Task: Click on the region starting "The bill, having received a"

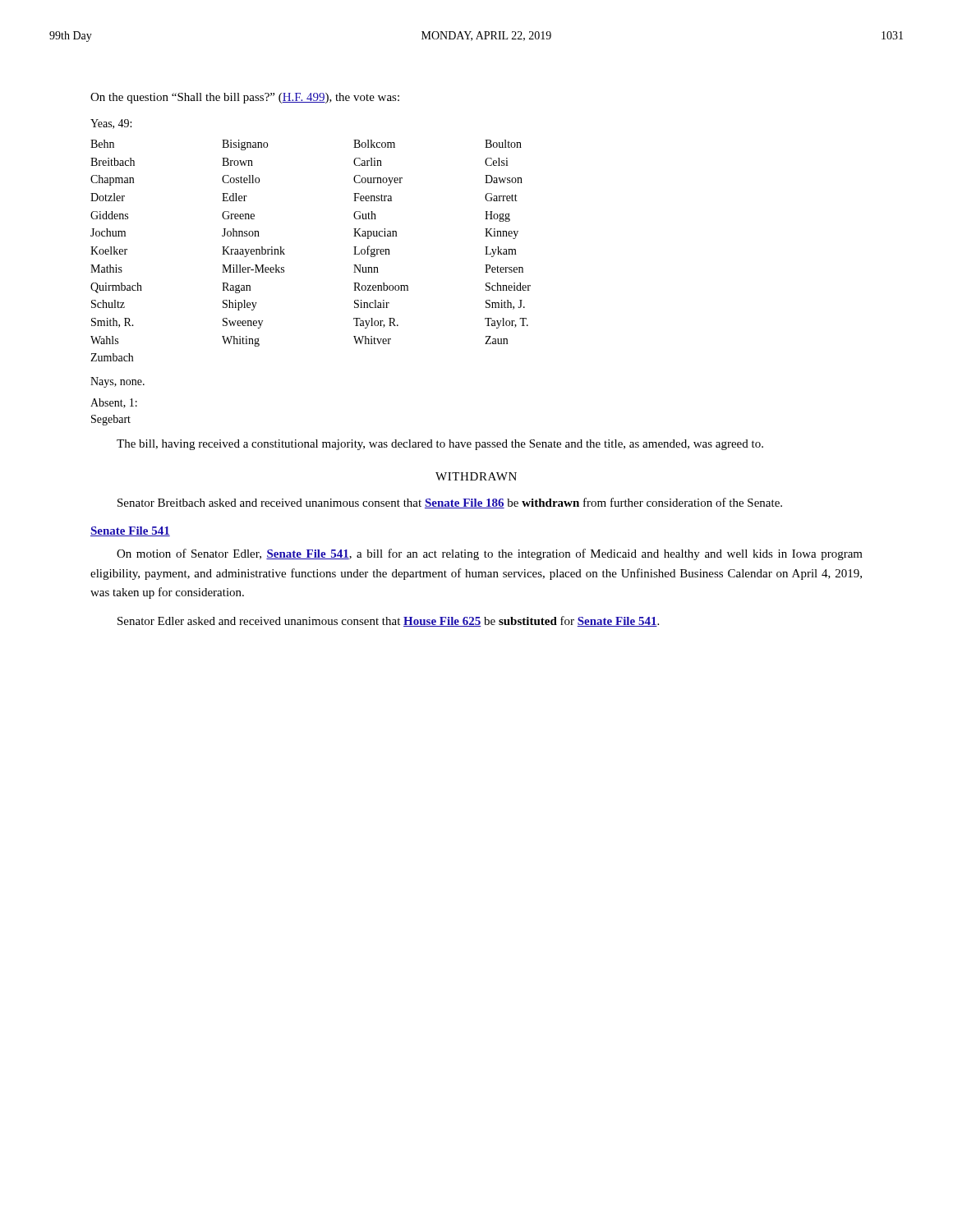Action: coord(440,443)
